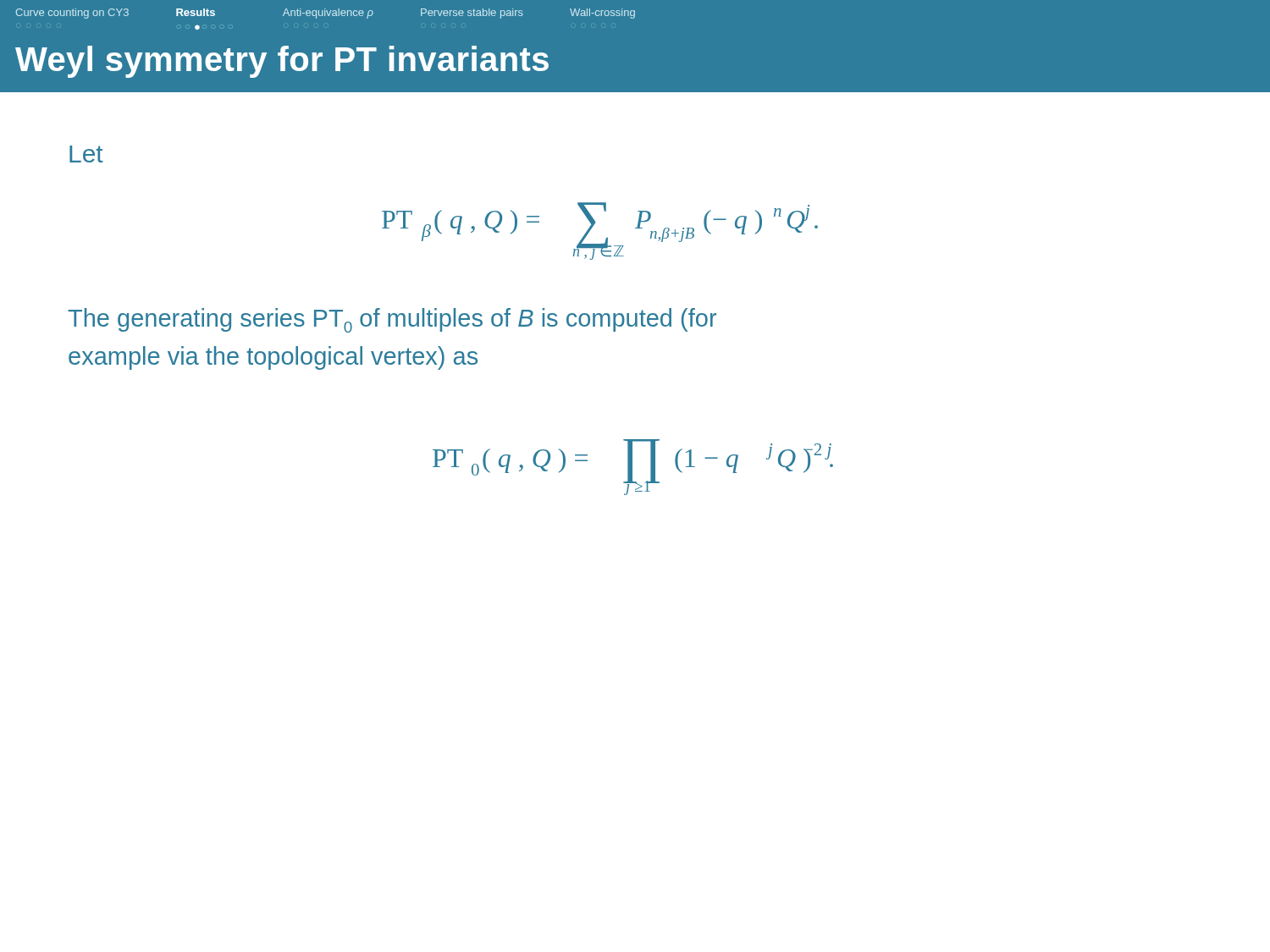
Task: Locate the text block starting "PT β ( q ,"
Action: (635, 224)
